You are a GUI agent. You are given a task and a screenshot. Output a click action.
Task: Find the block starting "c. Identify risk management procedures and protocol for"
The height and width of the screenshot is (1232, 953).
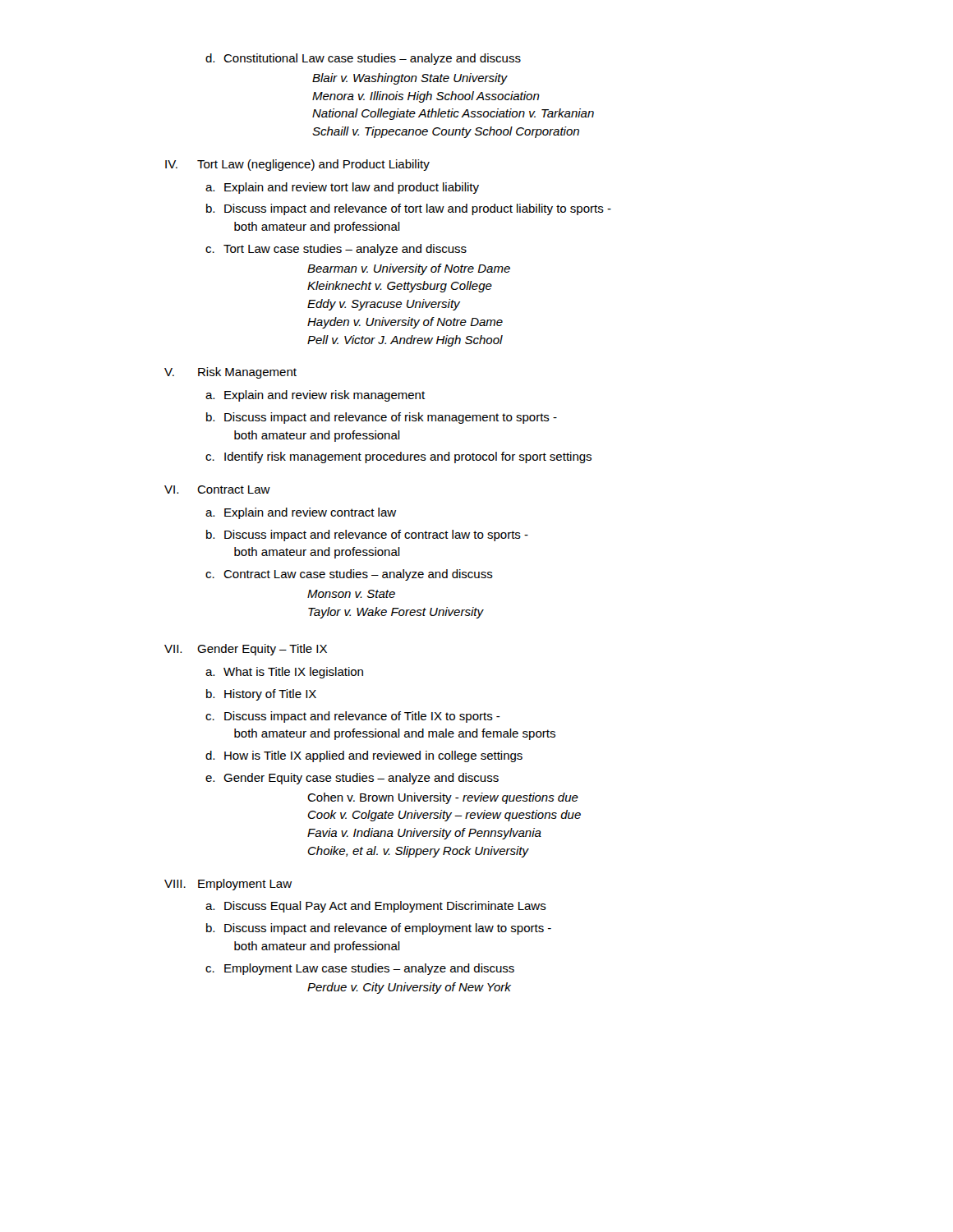pos(399,457)
